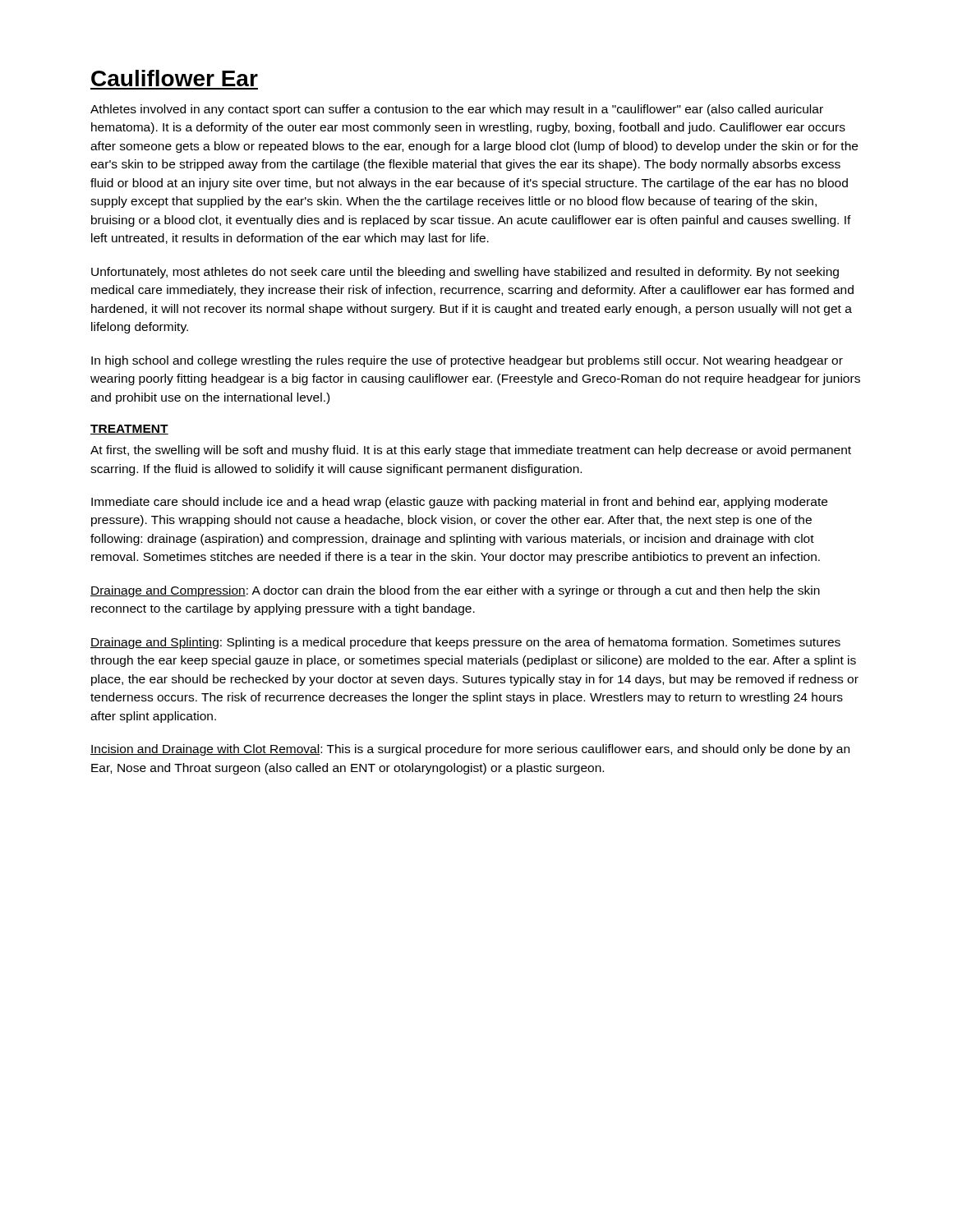Locate the region starting "Athletes involved in"
The width and height of the screenshot is (953, 1232).
pyautogui.click(x=474, y=173)
